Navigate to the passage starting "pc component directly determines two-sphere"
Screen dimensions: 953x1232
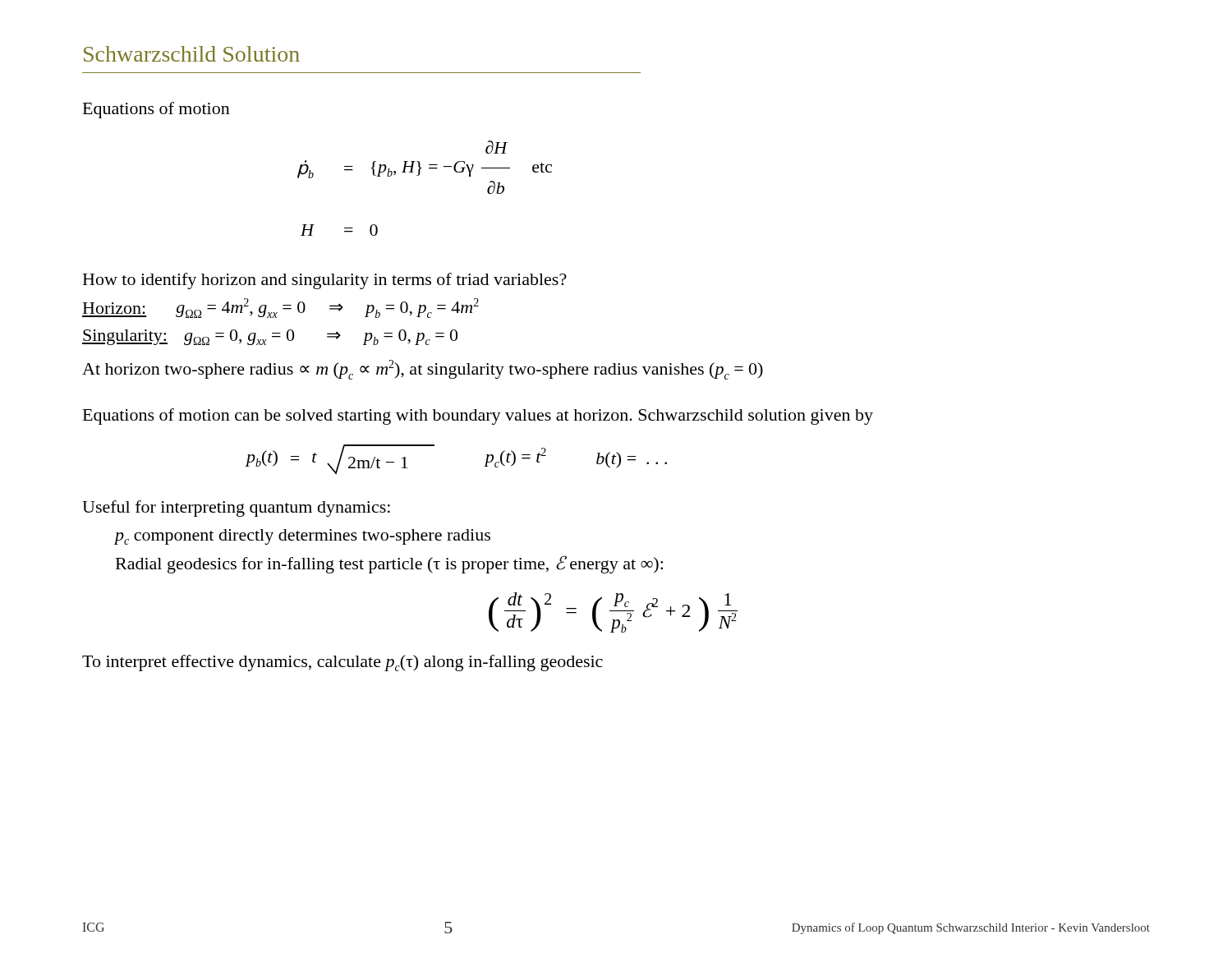[303, 536]
